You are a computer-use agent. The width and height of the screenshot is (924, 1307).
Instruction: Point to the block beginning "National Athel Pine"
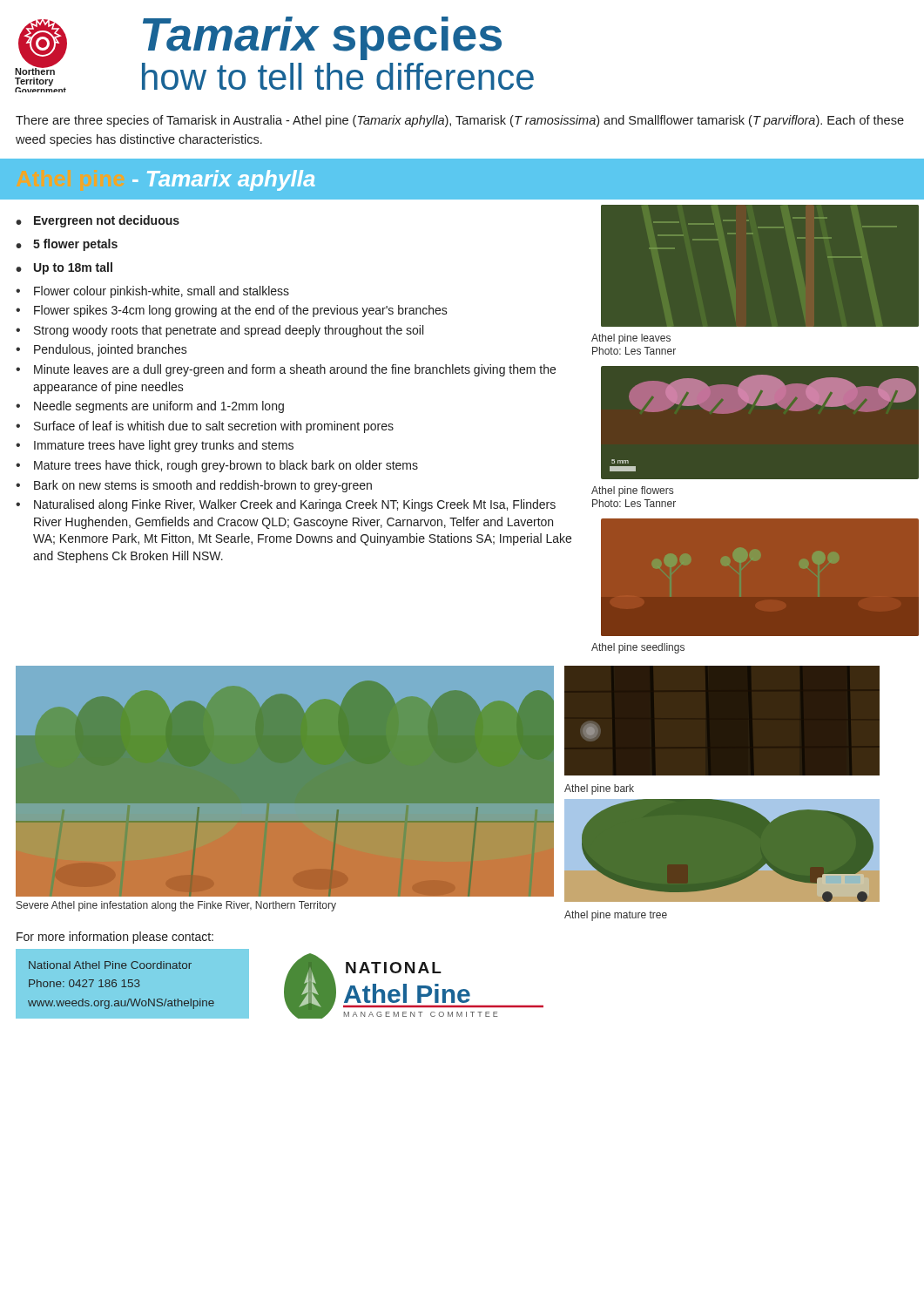pyautogui.click(x=121, y=984)
